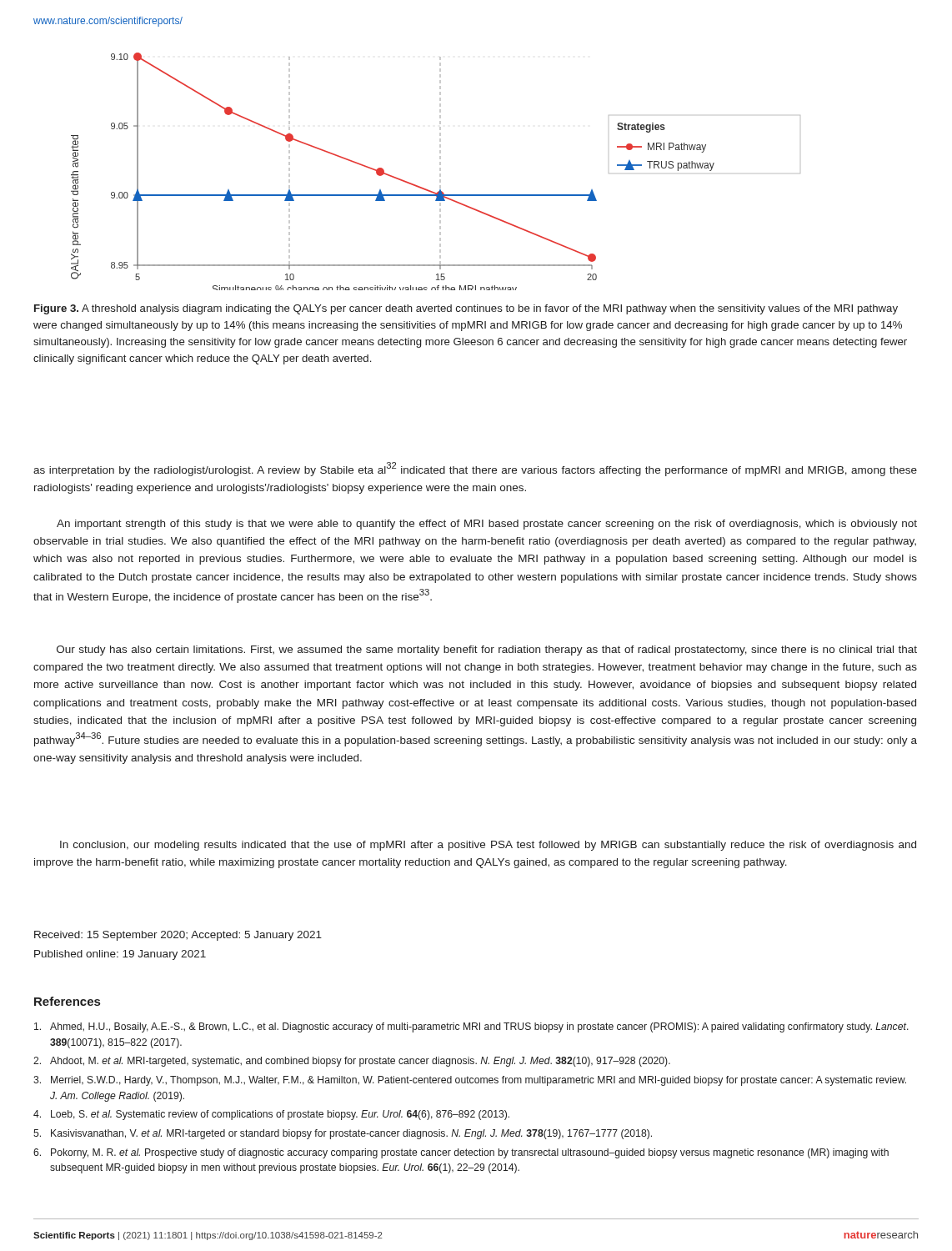Image resolution: width=952 pixels, height=1251 pixels.
Task: Click on the list item that says "3. Merriel, S.W.D.,"
Action: pyautogui.click(x=475, y=1088)
